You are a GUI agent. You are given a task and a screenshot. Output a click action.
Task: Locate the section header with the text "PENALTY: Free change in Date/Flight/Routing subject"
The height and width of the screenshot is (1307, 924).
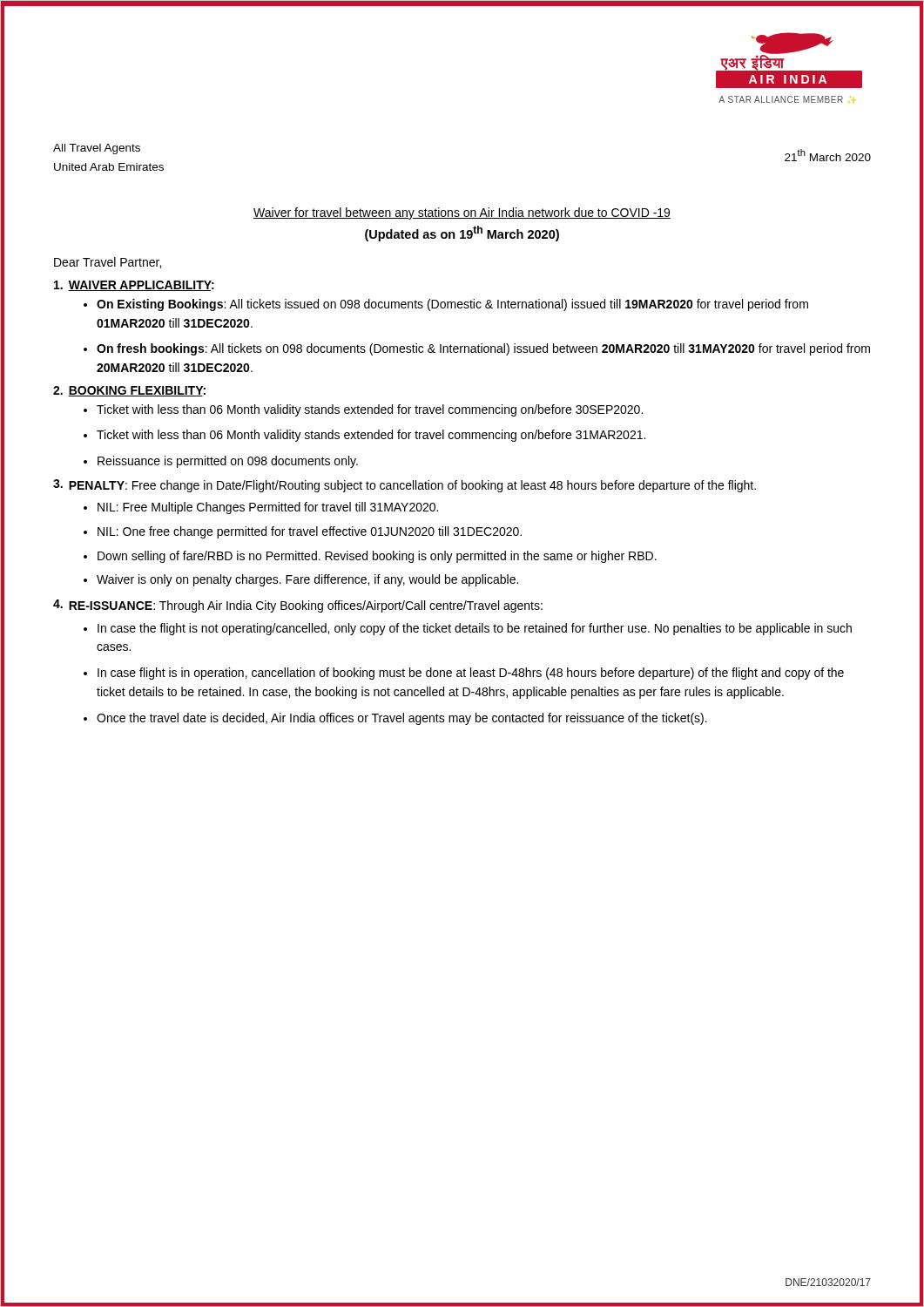pos(413,485)
